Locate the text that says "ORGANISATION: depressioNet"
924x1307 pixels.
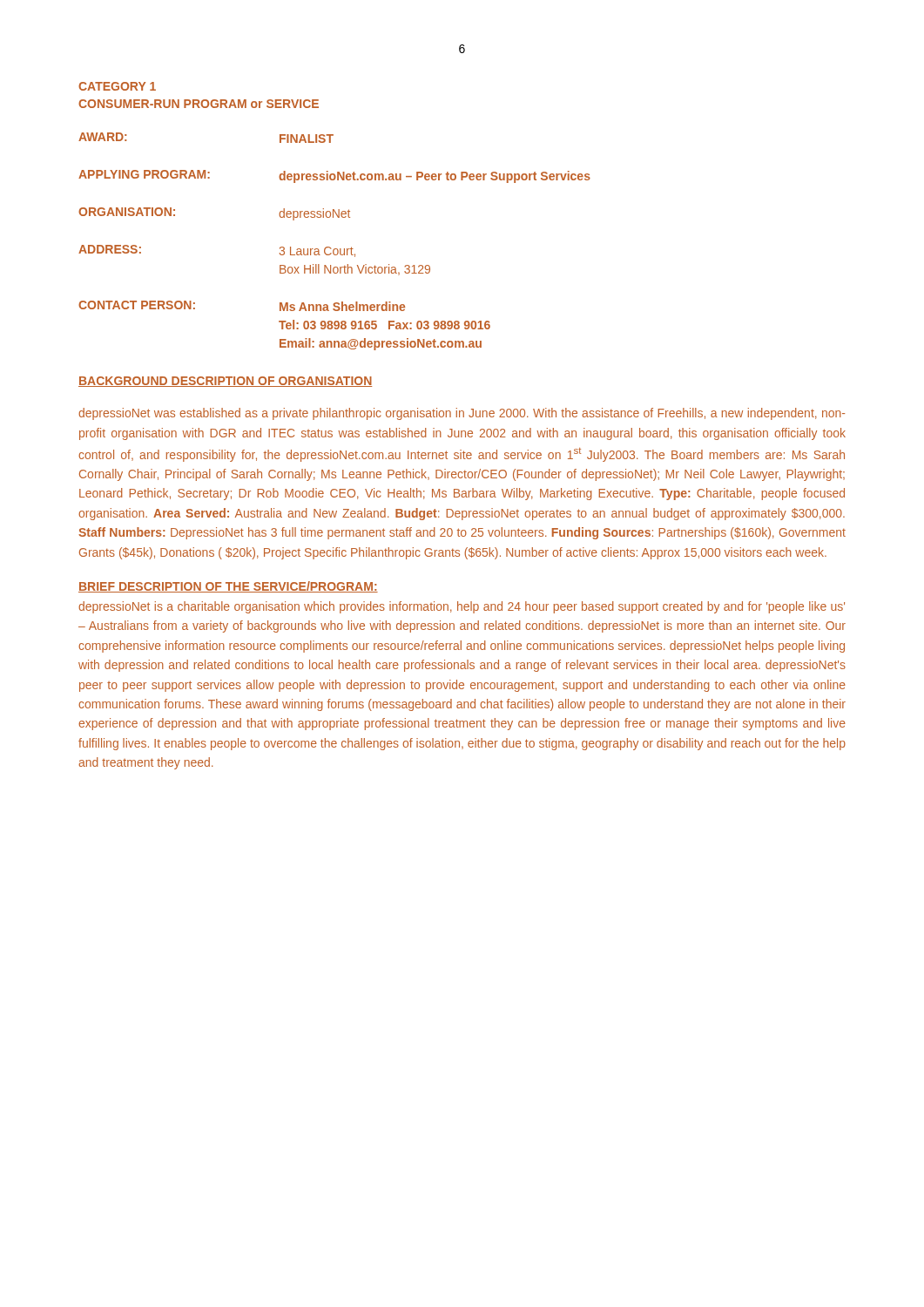coord(125,214)
